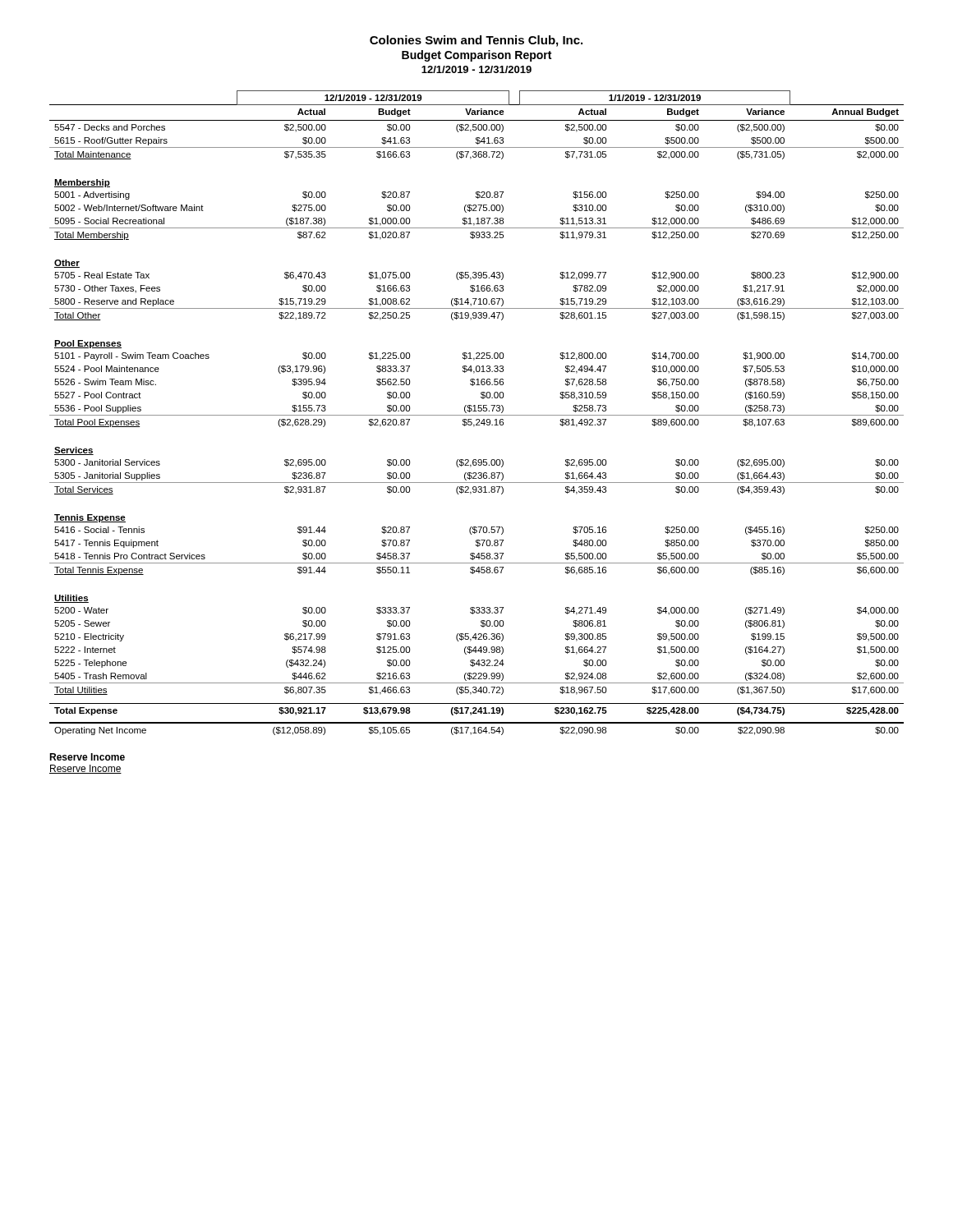The height and width of the screenshot is (1232, 953).
Task: Click on the text that says "Reserve Income"
Action: 85,769
